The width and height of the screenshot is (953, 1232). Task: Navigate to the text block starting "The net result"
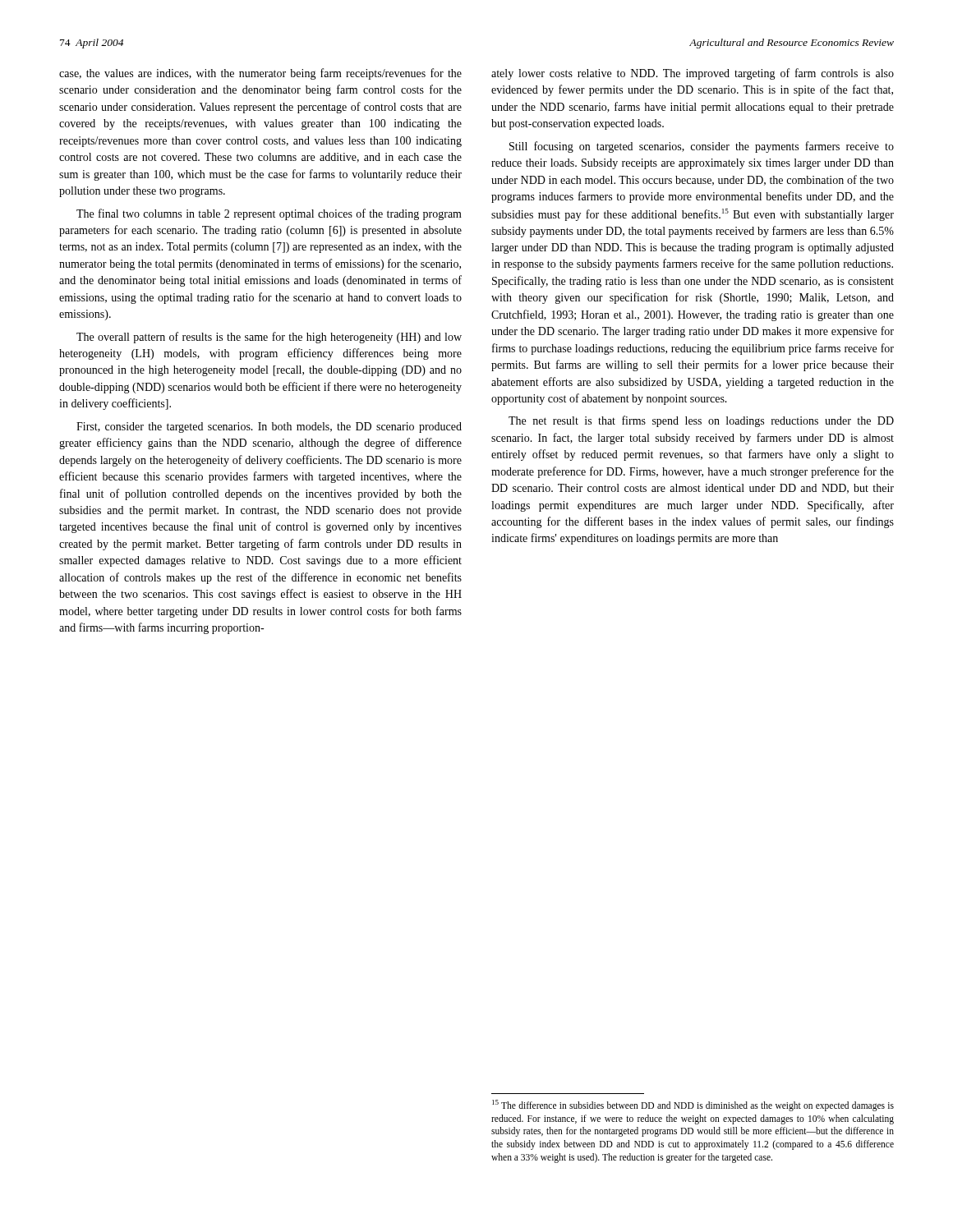[693, 481]
